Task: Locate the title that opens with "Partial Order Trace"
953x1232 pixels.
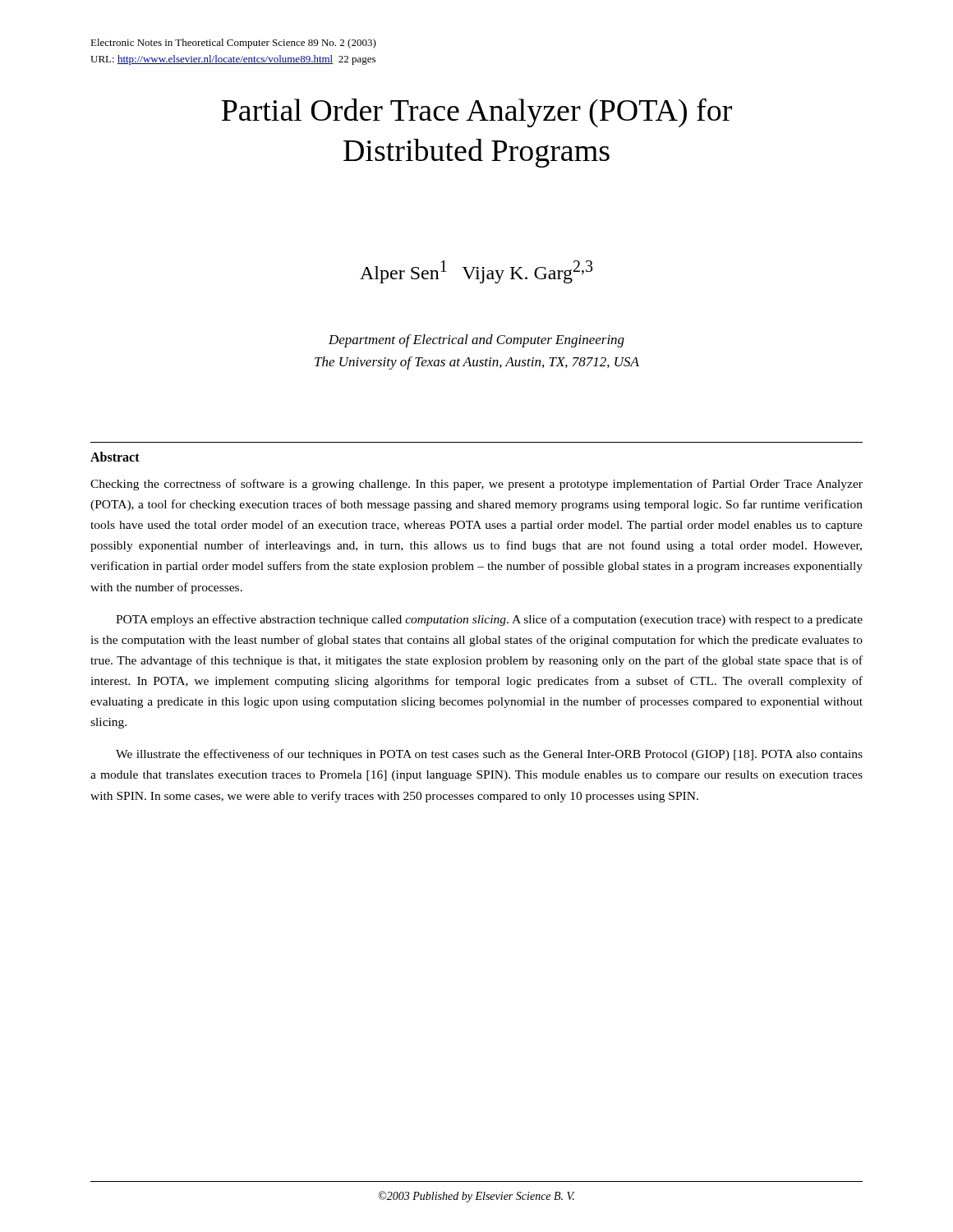Action: point(476,131)
